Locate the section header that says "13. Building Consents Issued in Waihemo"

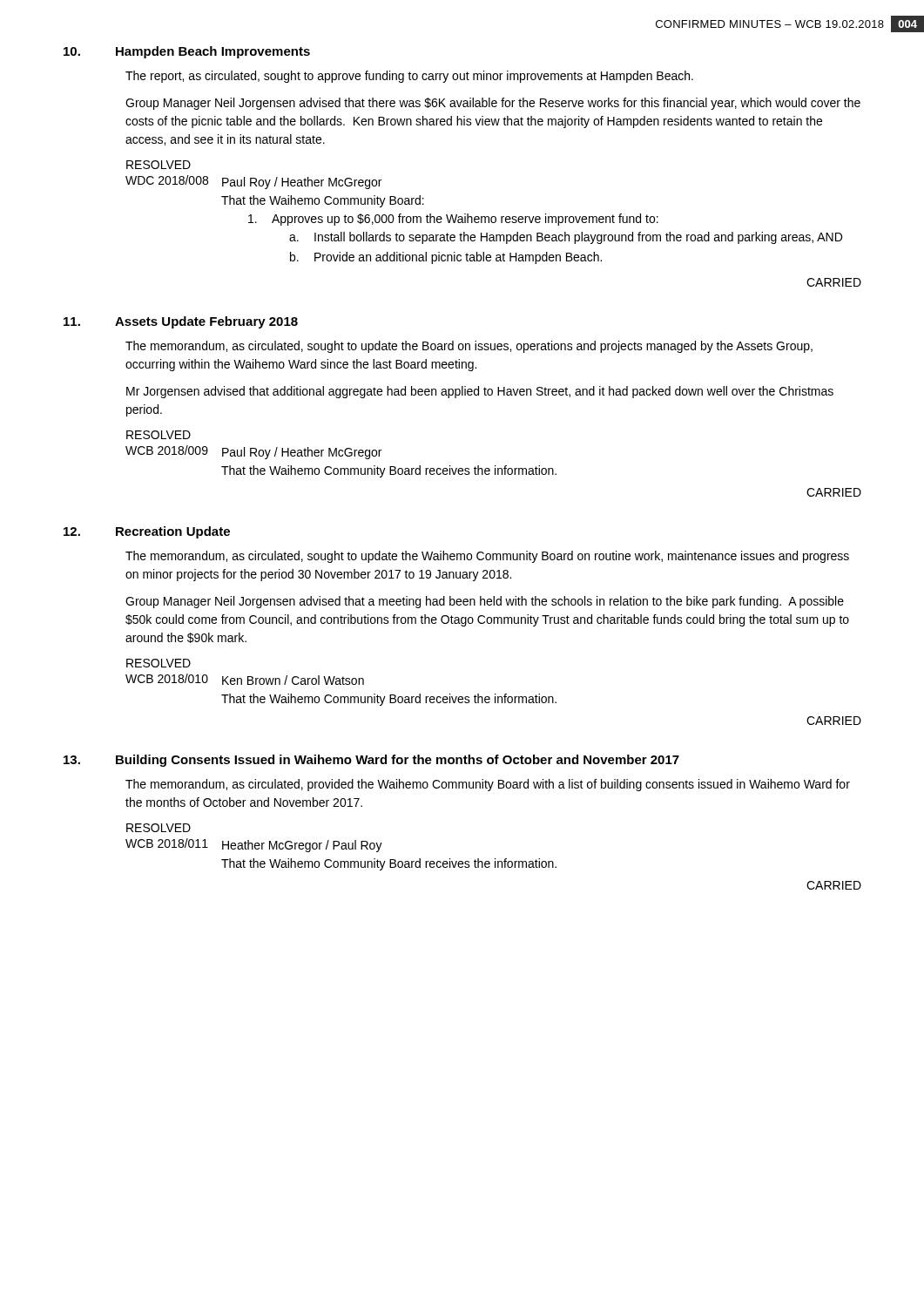point(371,759)
